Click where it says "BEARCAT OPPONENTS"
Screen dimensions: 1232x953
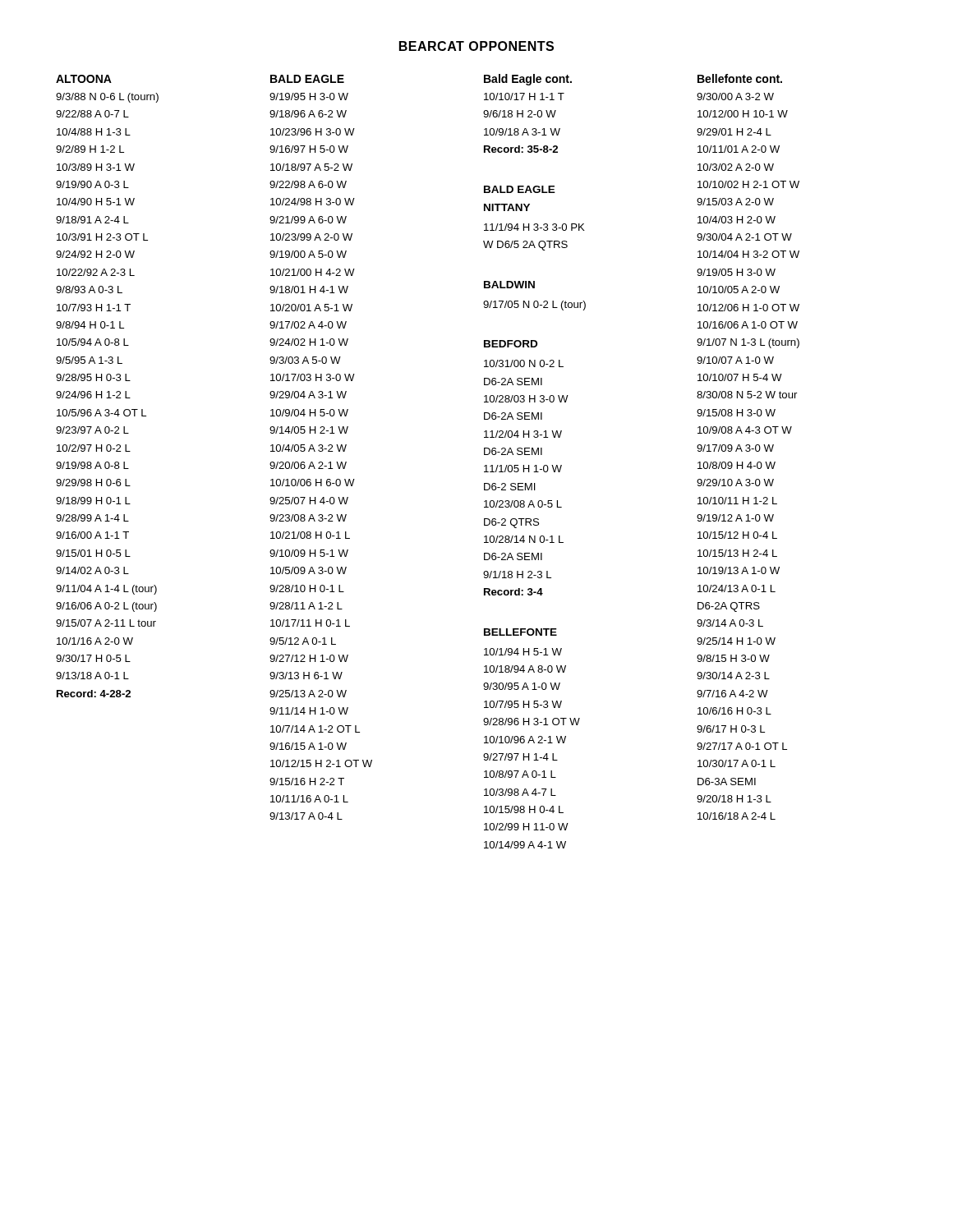point(476,46)
